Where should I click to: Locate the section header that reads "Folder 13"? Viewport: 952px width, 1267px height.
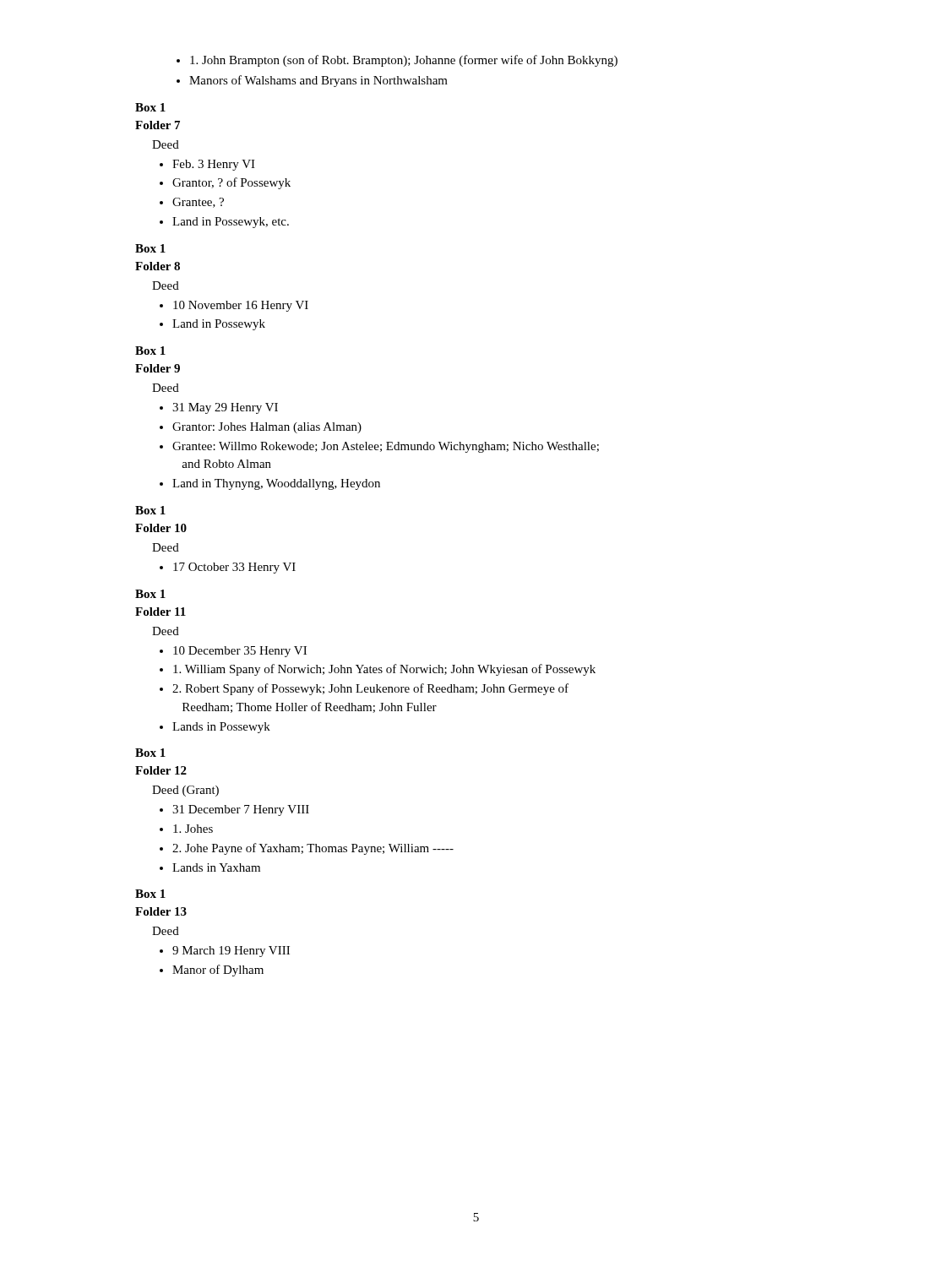(161, 912)
